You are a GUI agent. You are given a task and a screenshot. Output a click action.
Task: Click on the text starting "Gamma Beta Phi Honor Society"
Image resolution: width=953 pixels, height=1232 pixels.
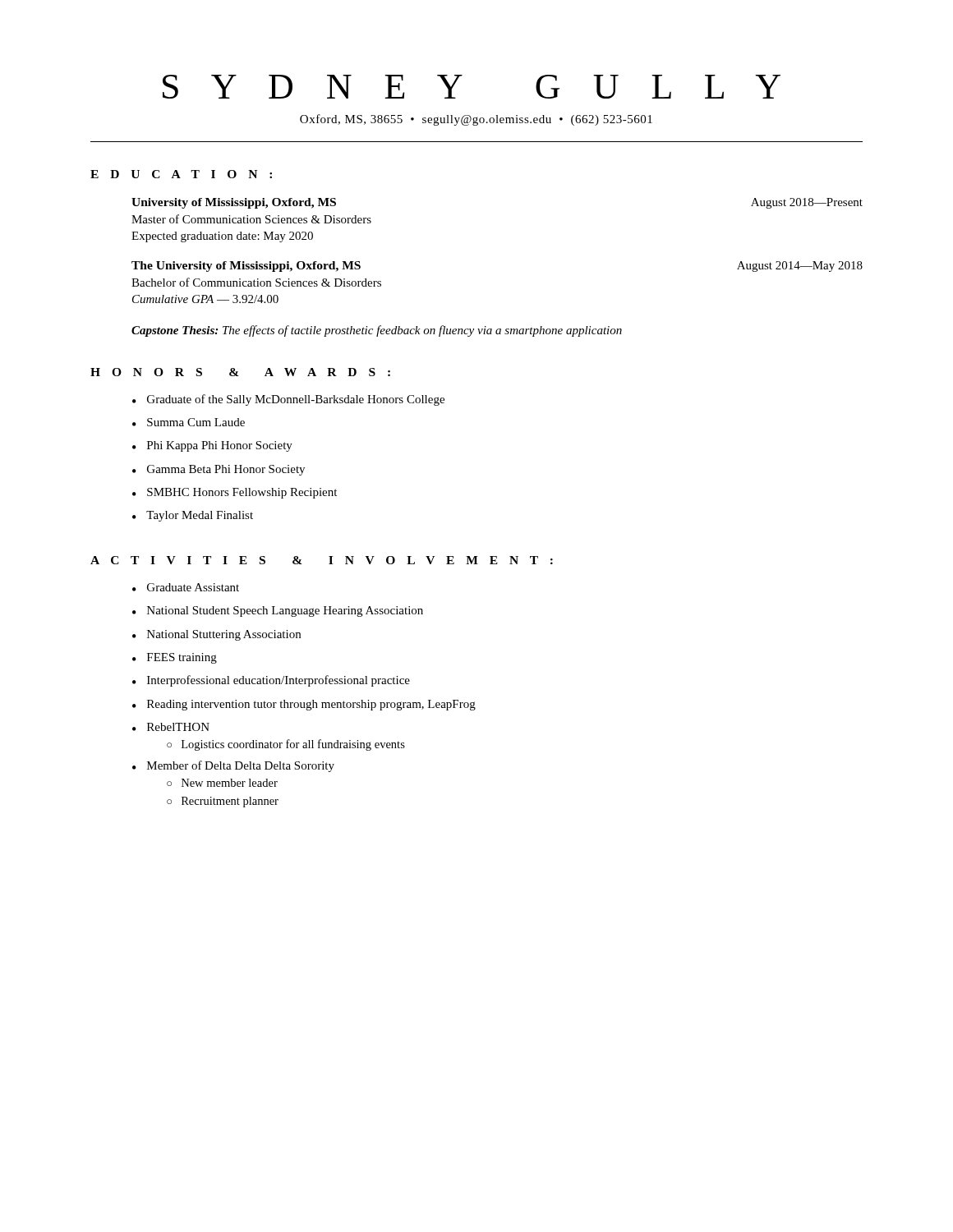pyautogui.click(x=226, y=470)
